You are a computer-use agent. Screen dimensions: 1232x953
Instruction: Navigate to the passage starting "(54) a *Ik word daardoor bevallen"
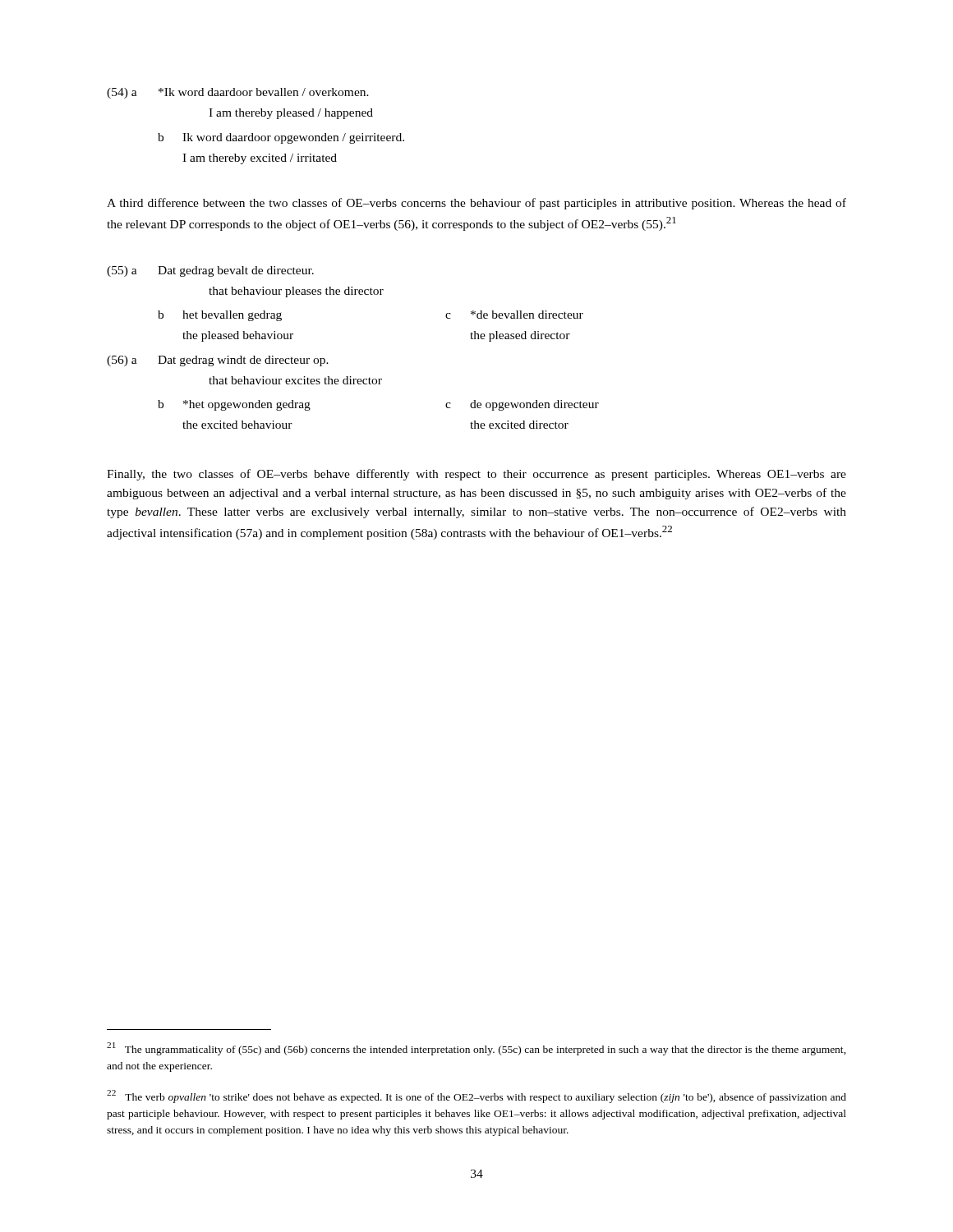238,93
